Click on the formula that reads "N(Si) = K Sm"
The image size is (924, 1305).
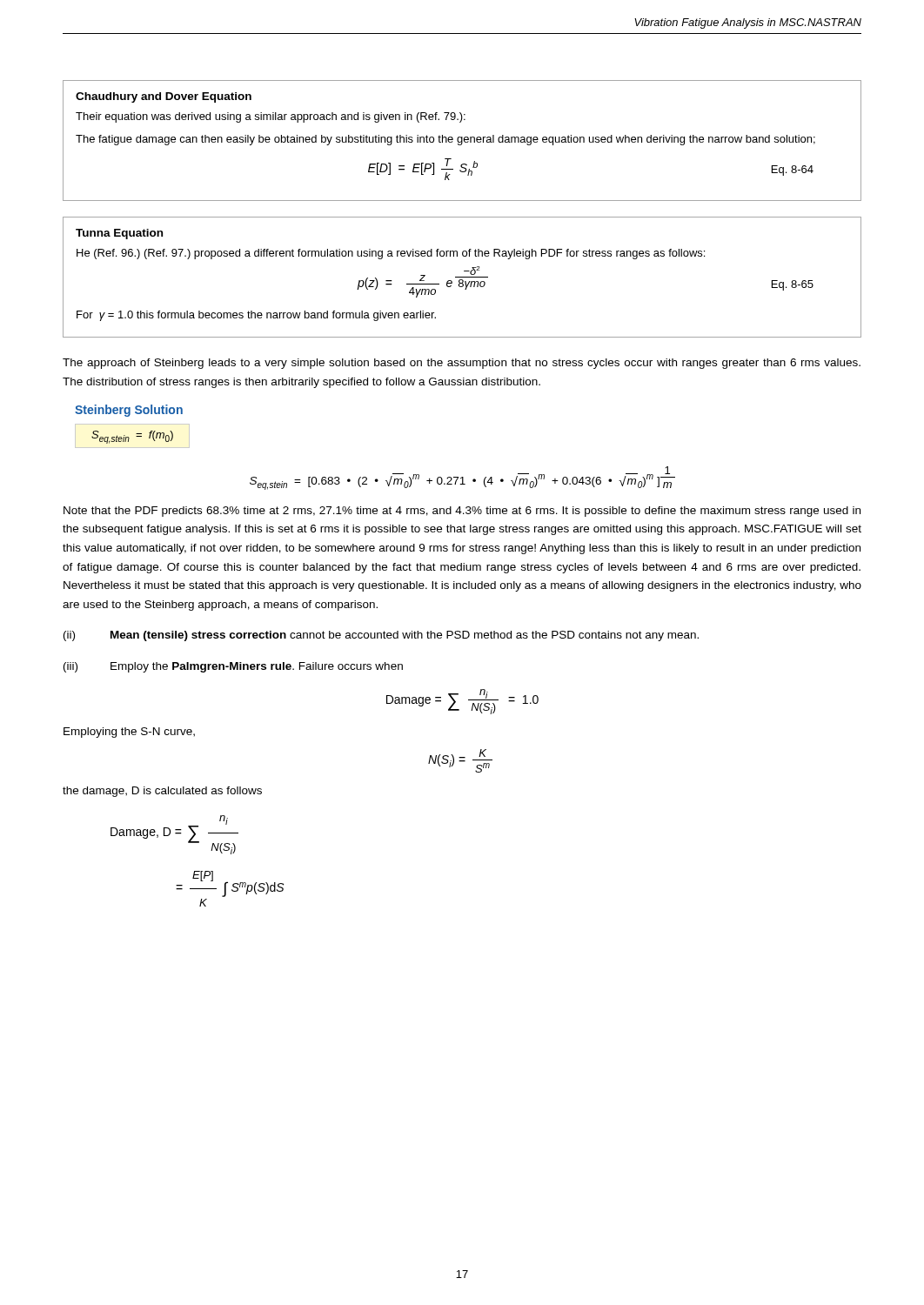[460, 761]
